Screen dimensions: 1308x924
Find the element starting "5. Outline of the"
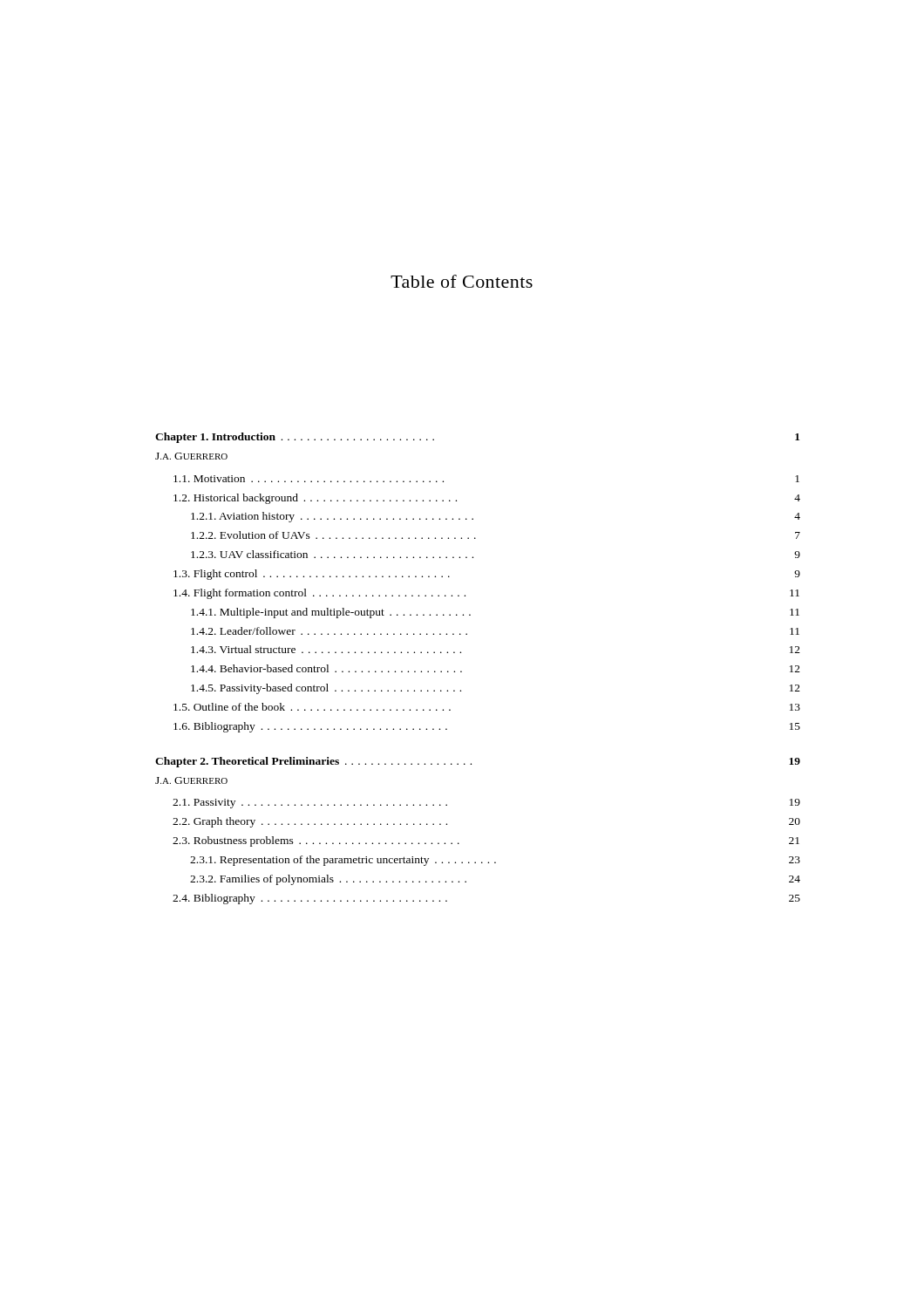point(226,706)
